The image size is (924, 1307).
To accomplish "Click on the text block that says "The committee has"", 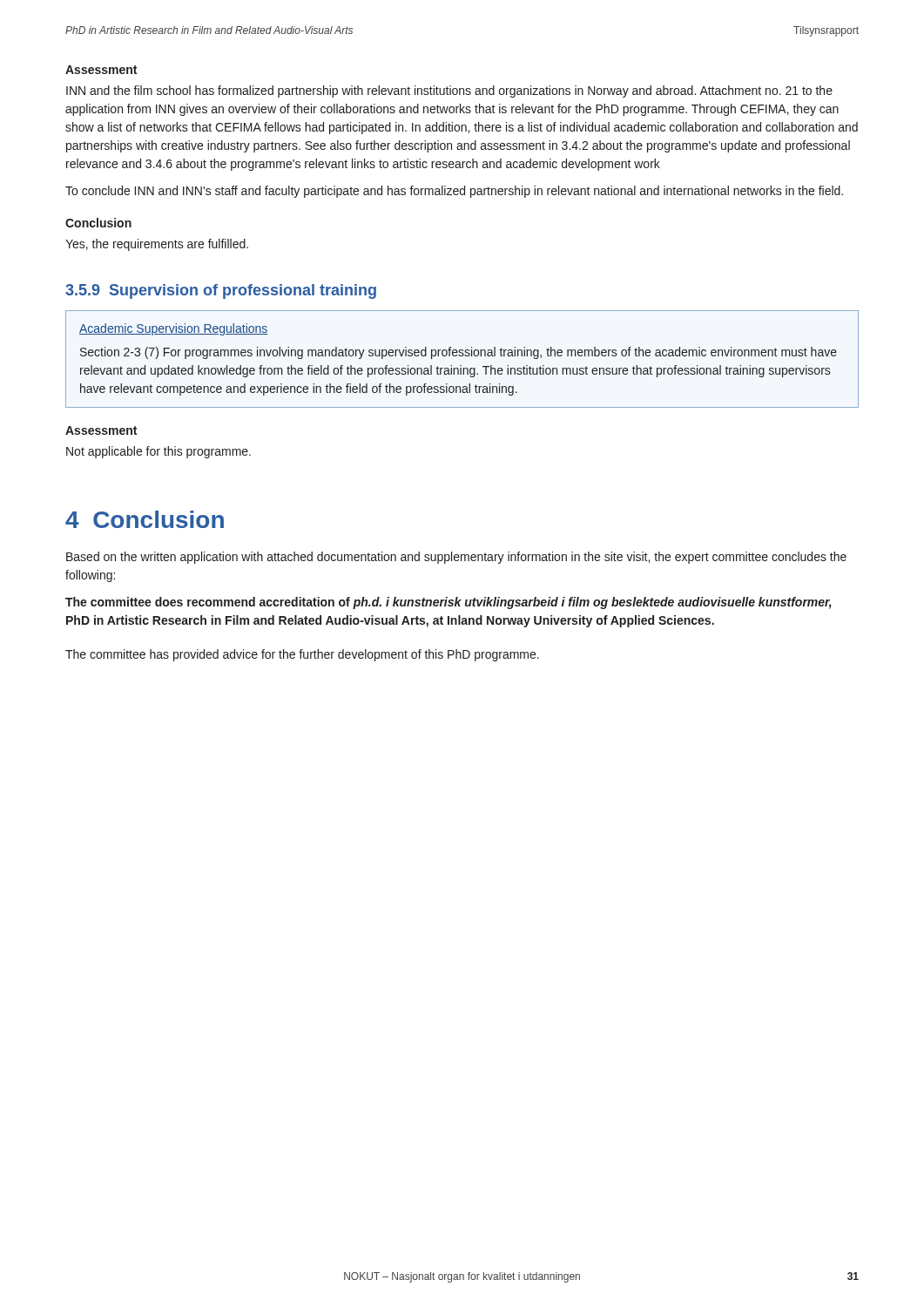I will pyautogui.click(x=303, y=654).
